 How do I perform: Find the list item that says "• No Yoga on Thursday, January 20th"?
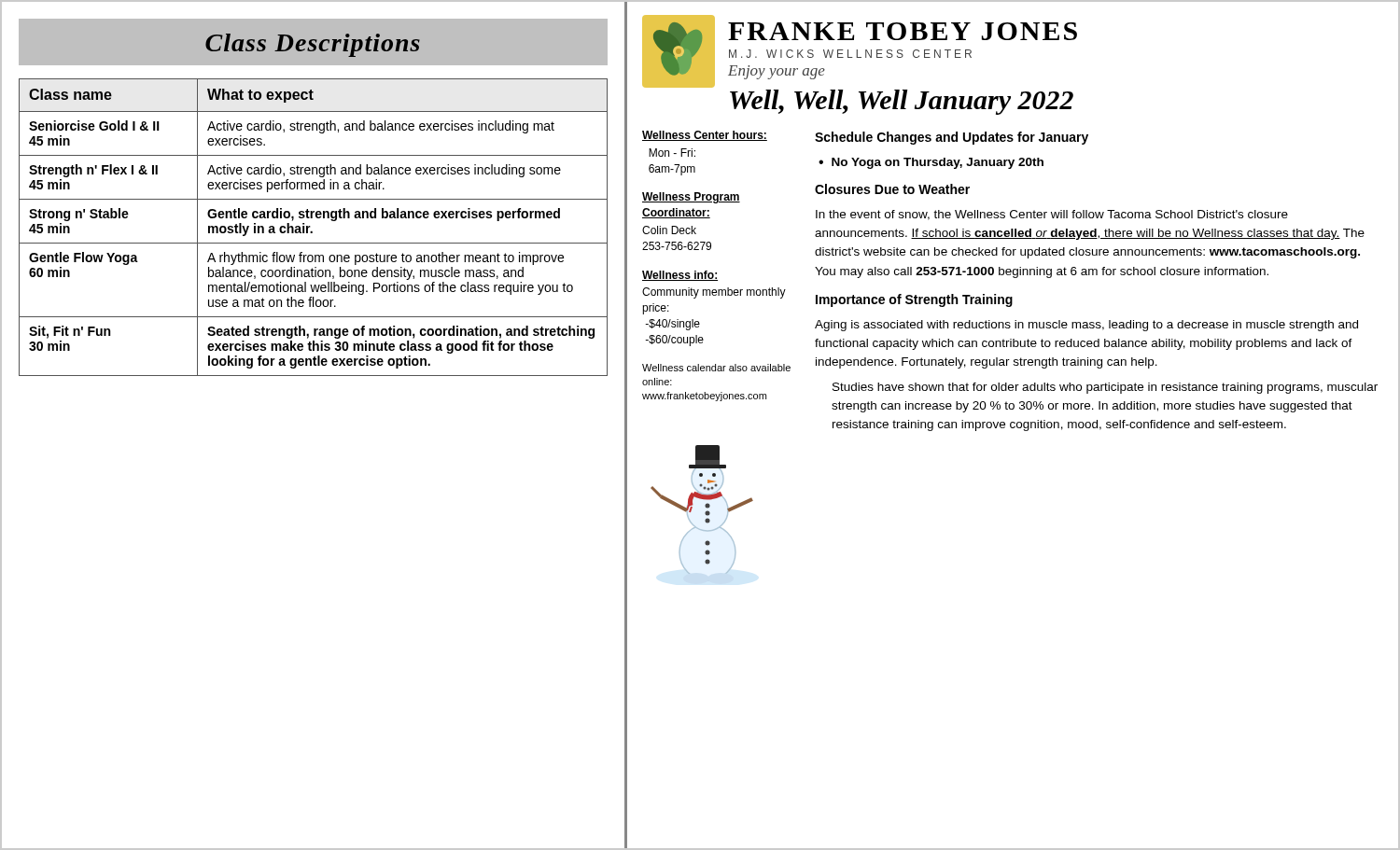931,163
